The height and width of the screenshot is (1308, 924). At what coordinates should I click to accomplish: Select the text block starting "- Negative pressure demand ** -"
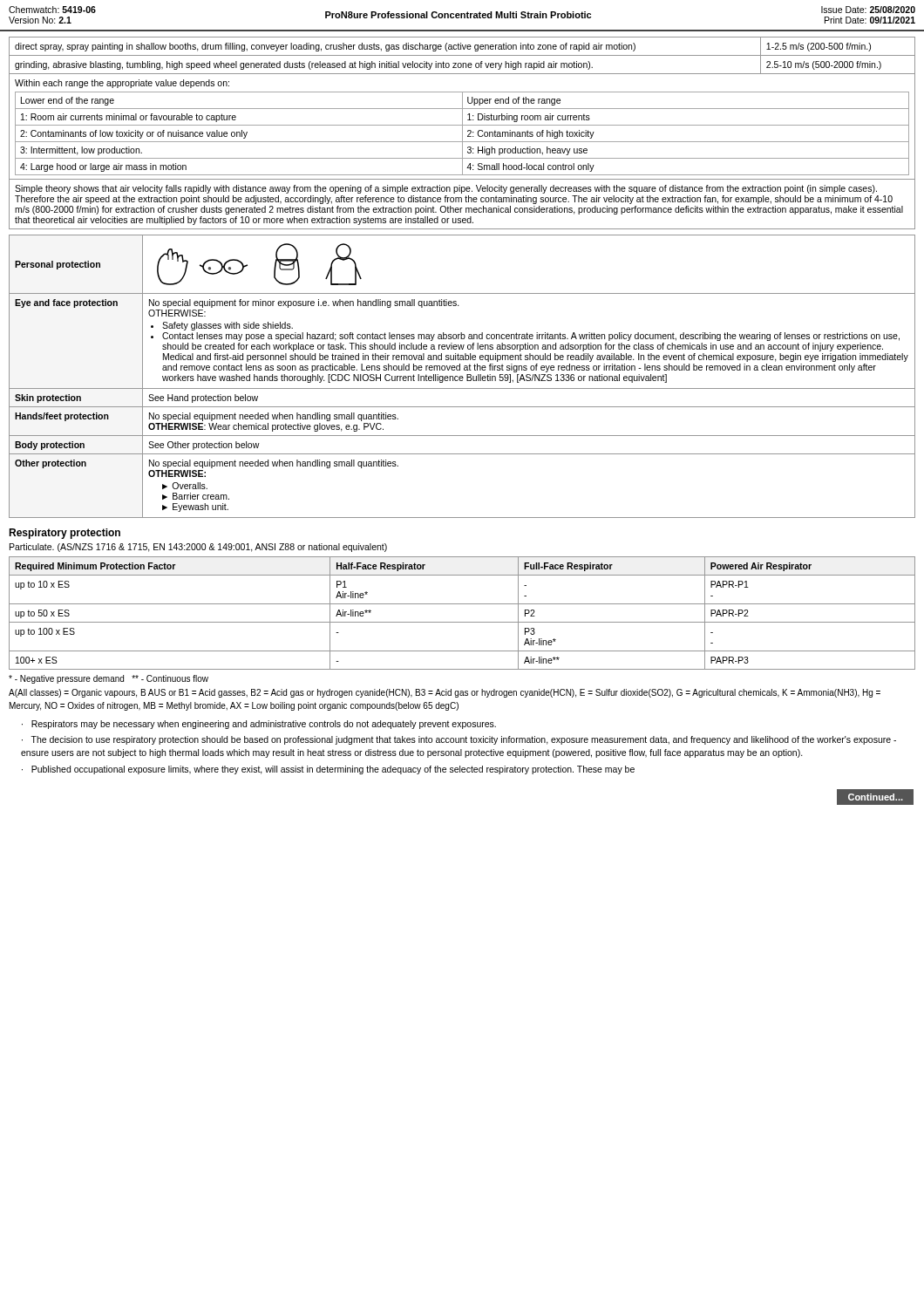[109, 679]
